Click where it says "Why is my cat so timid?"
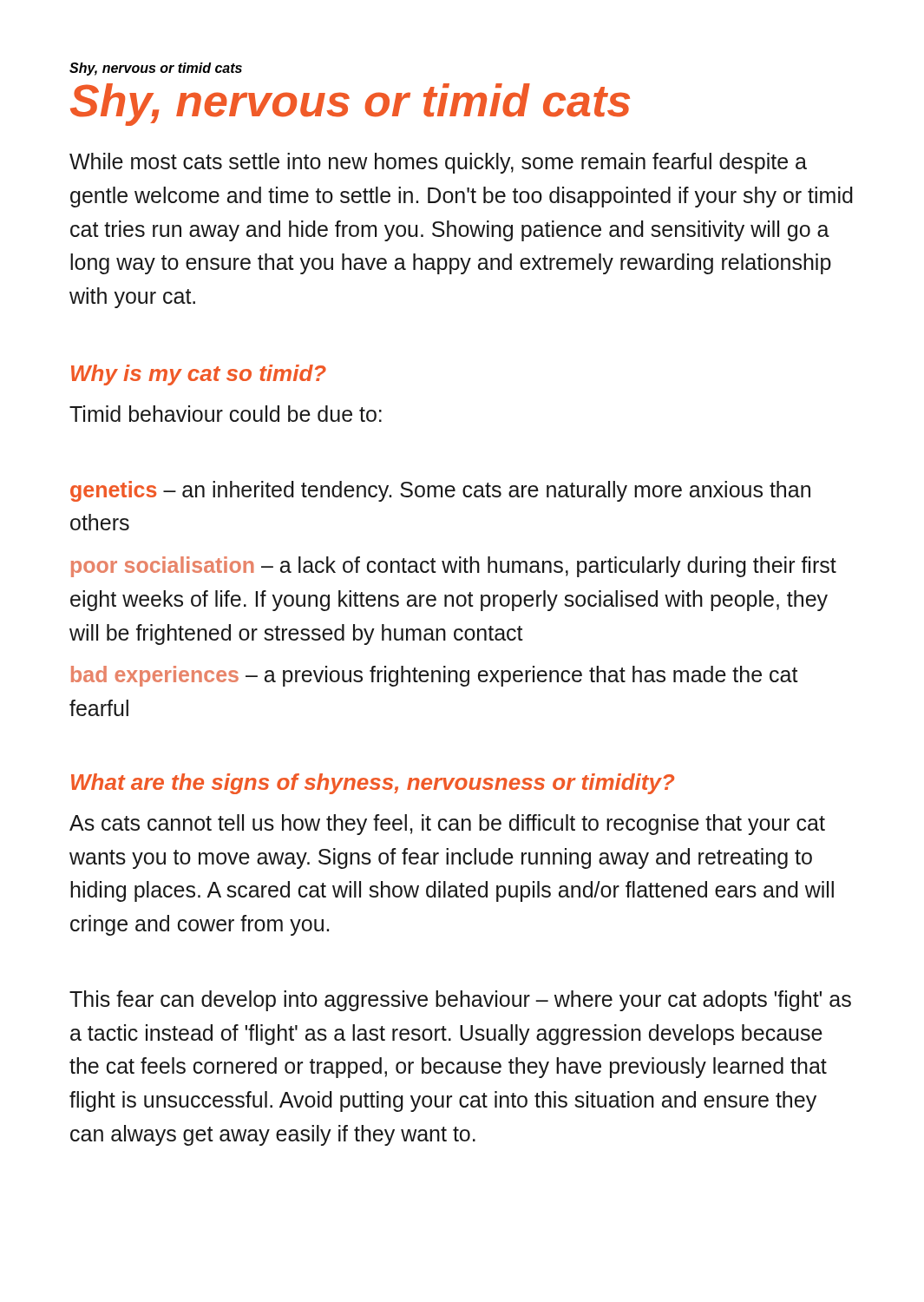This screenshot has height=1302, width=924. [x=198, y=373]
